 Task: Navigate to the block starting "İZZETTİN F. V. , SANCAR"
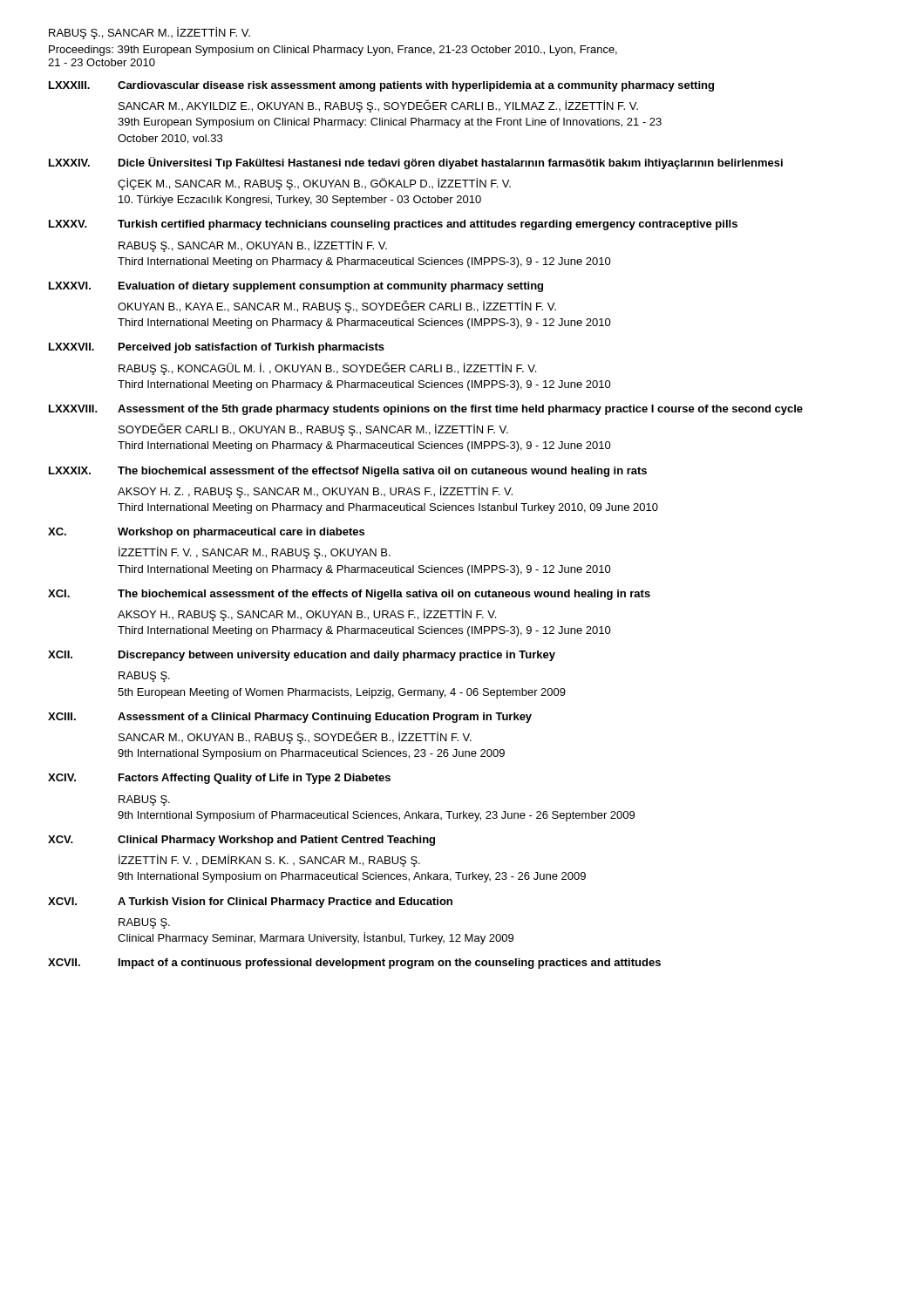tap(364, 561)
